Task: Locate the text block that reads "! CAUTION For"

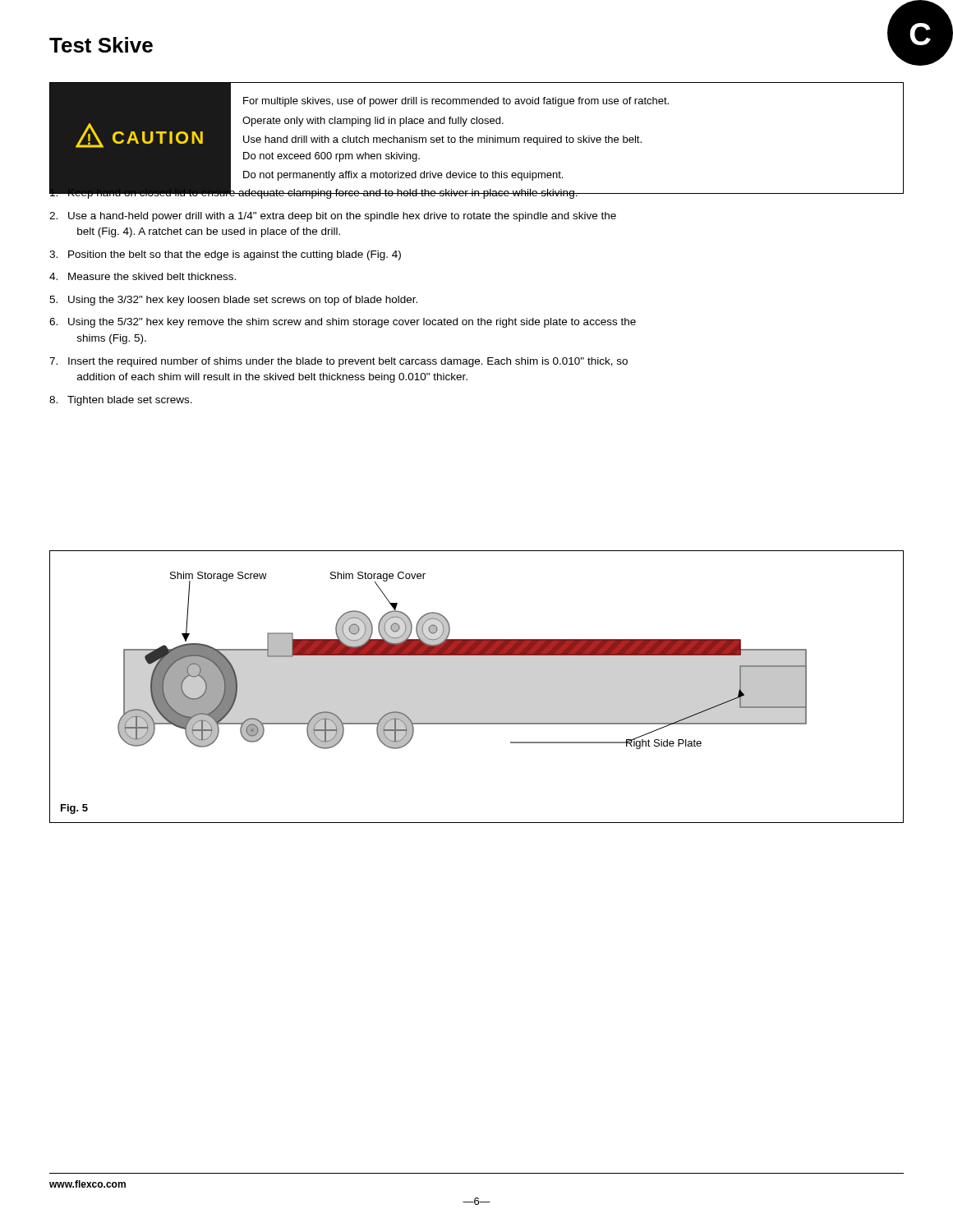Action: pos(476,138)
